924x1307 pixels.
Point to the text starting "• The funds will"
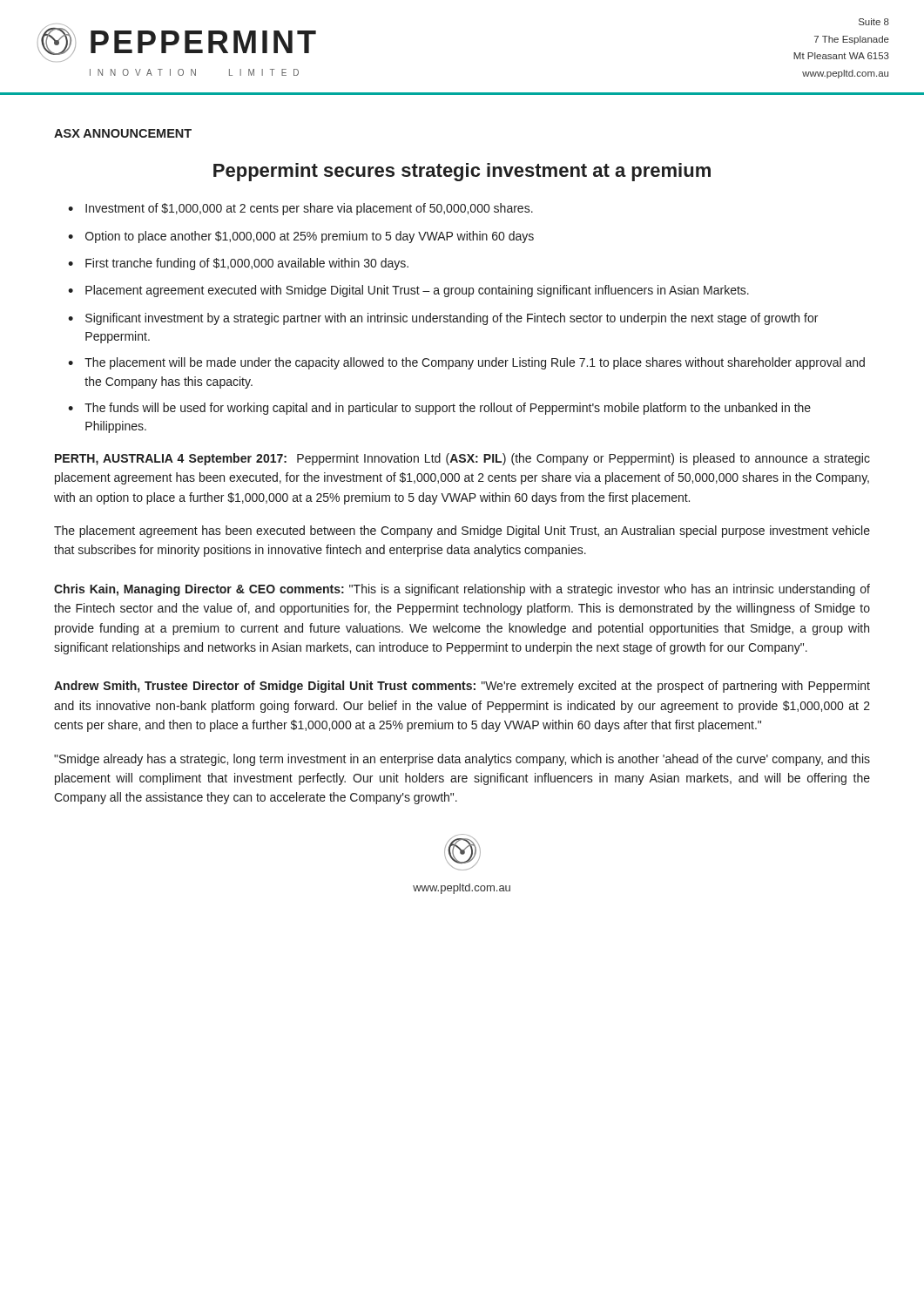pos(469,418)
